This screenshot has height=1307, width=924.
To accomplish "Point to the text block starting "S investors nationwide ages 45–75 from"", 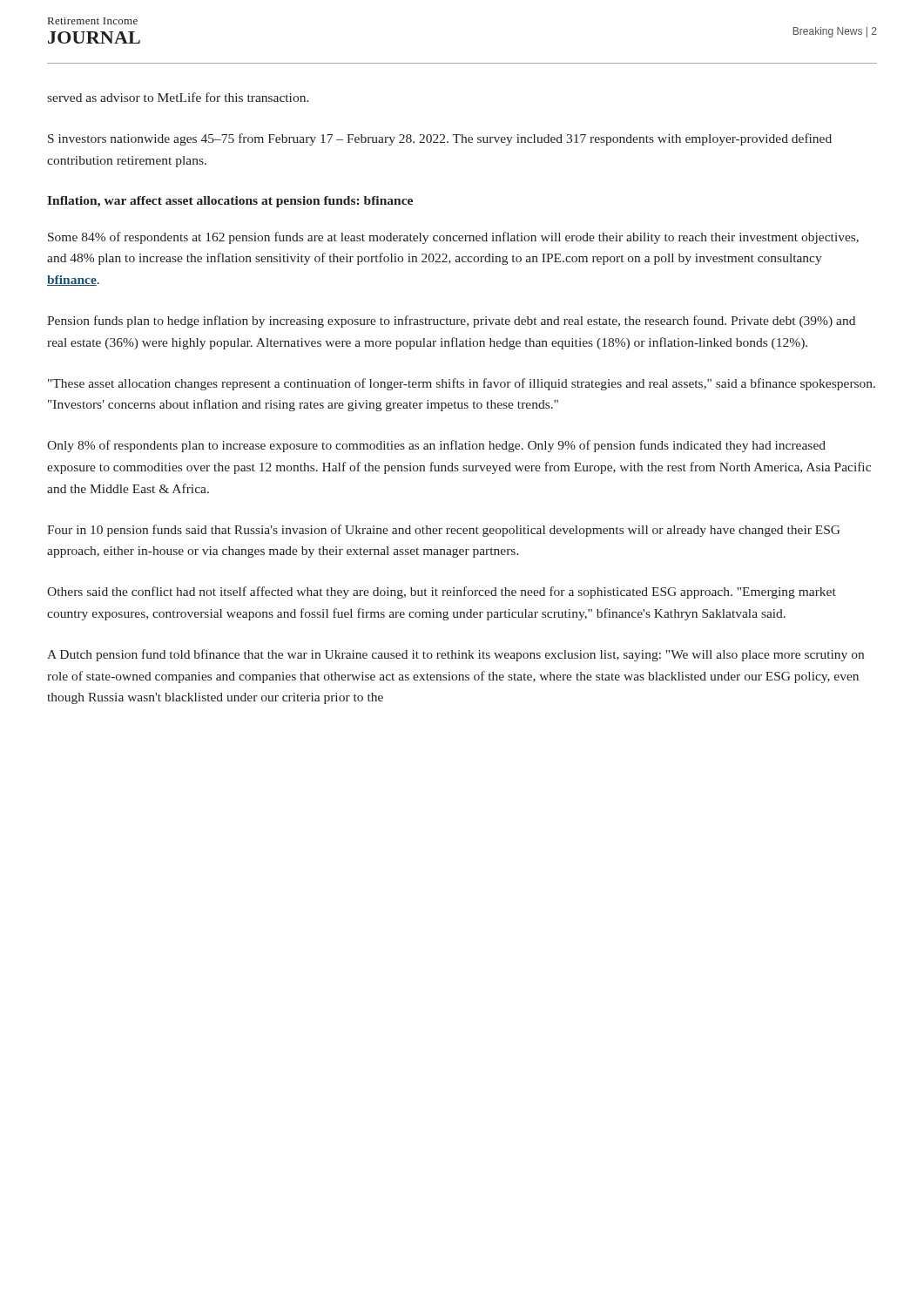I will tap(439, 149).
